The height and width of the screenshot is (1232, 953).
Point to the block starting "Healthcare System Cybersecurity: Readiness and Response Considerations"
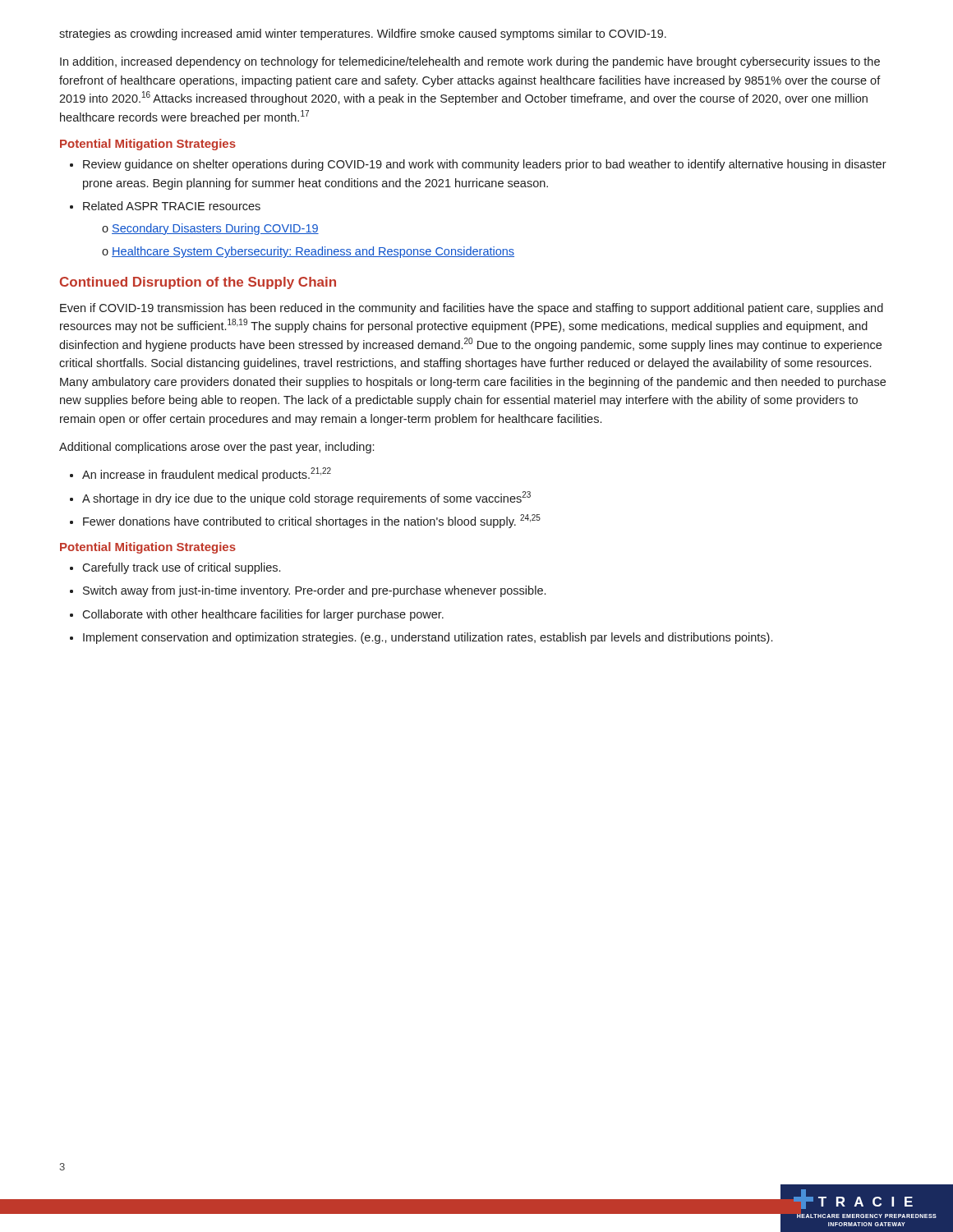coord(498,252)
